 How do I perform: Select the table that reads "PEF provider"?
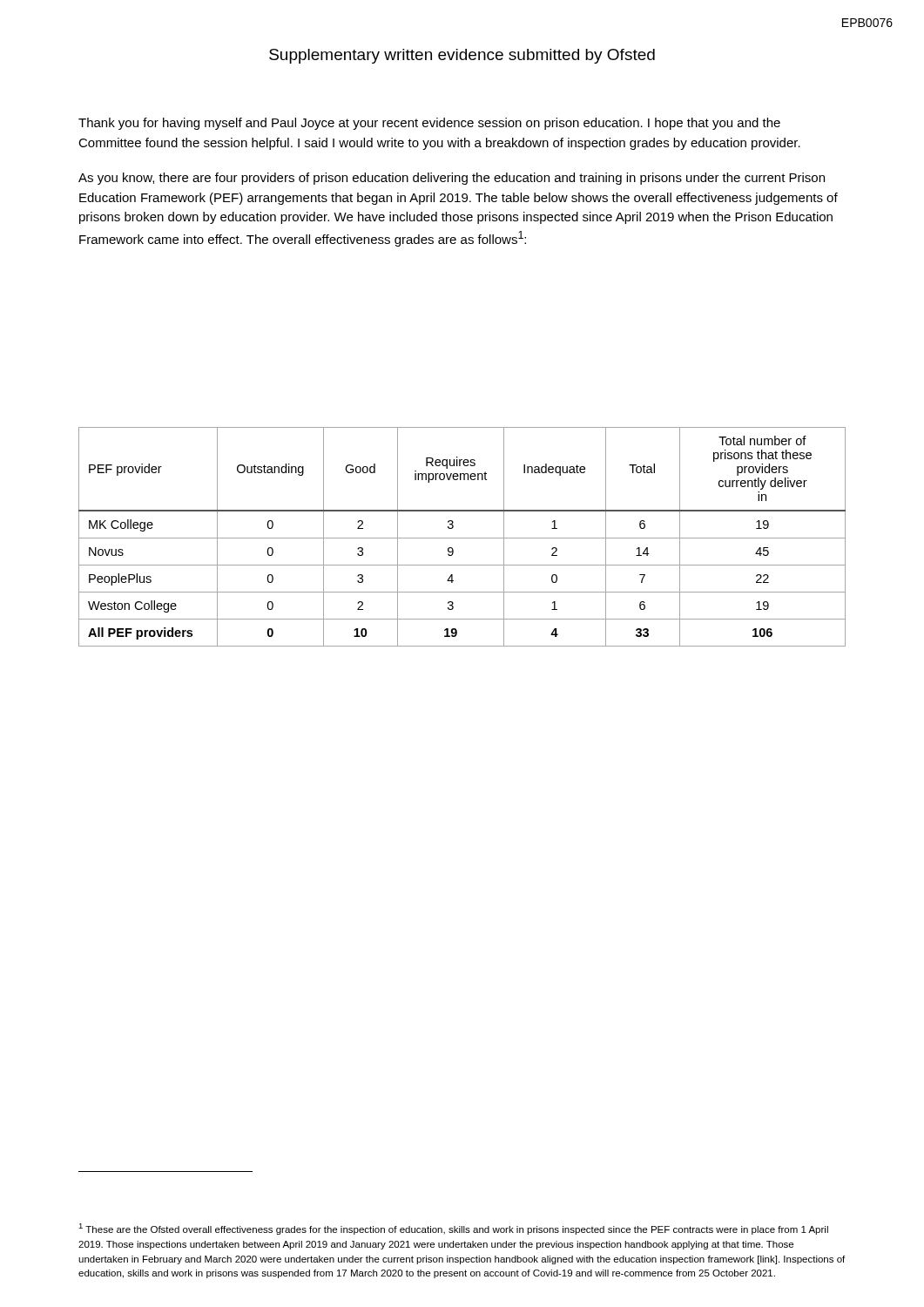(462, 537)
